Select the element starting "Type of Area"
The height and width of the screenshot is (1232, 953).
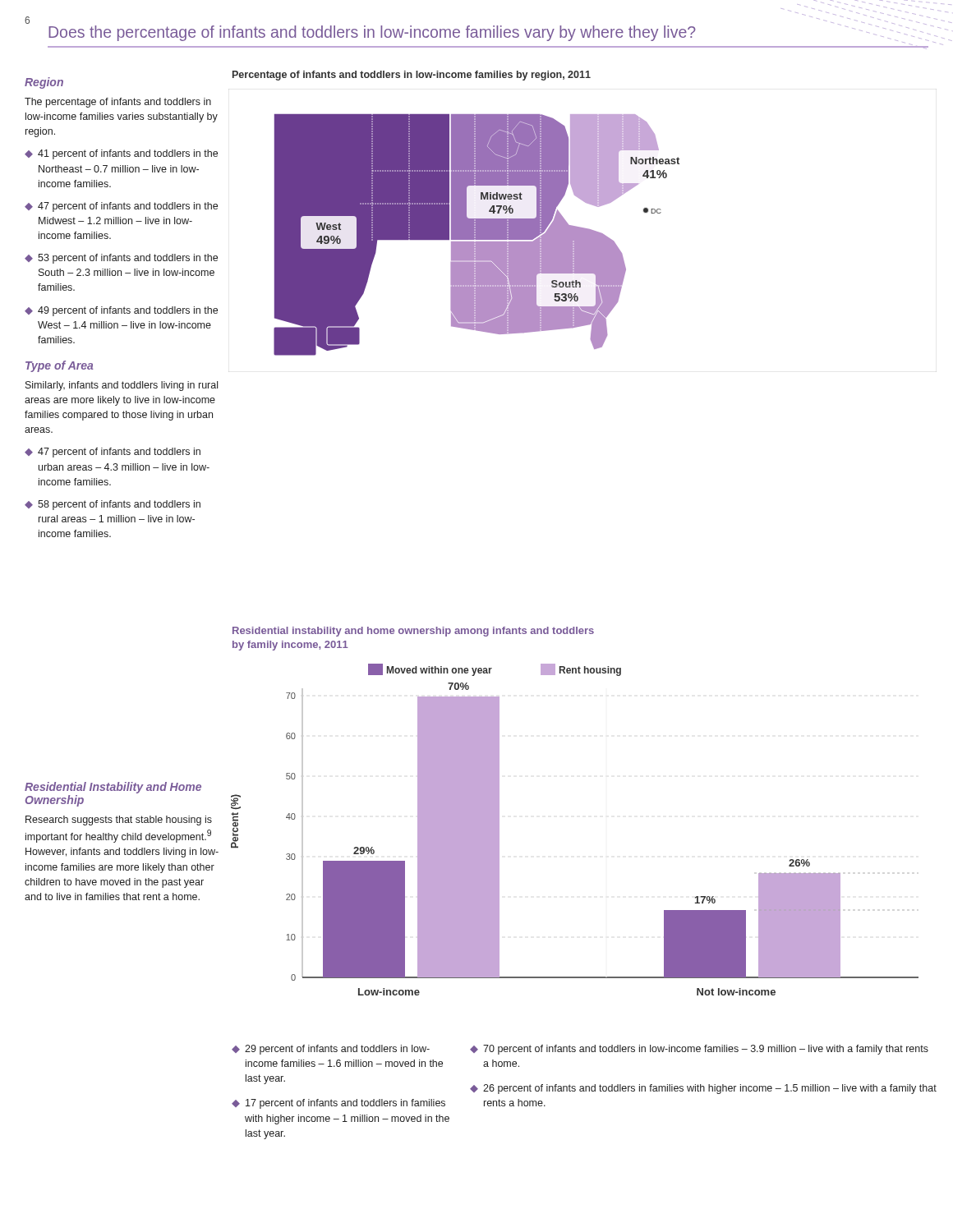[59, 365]
